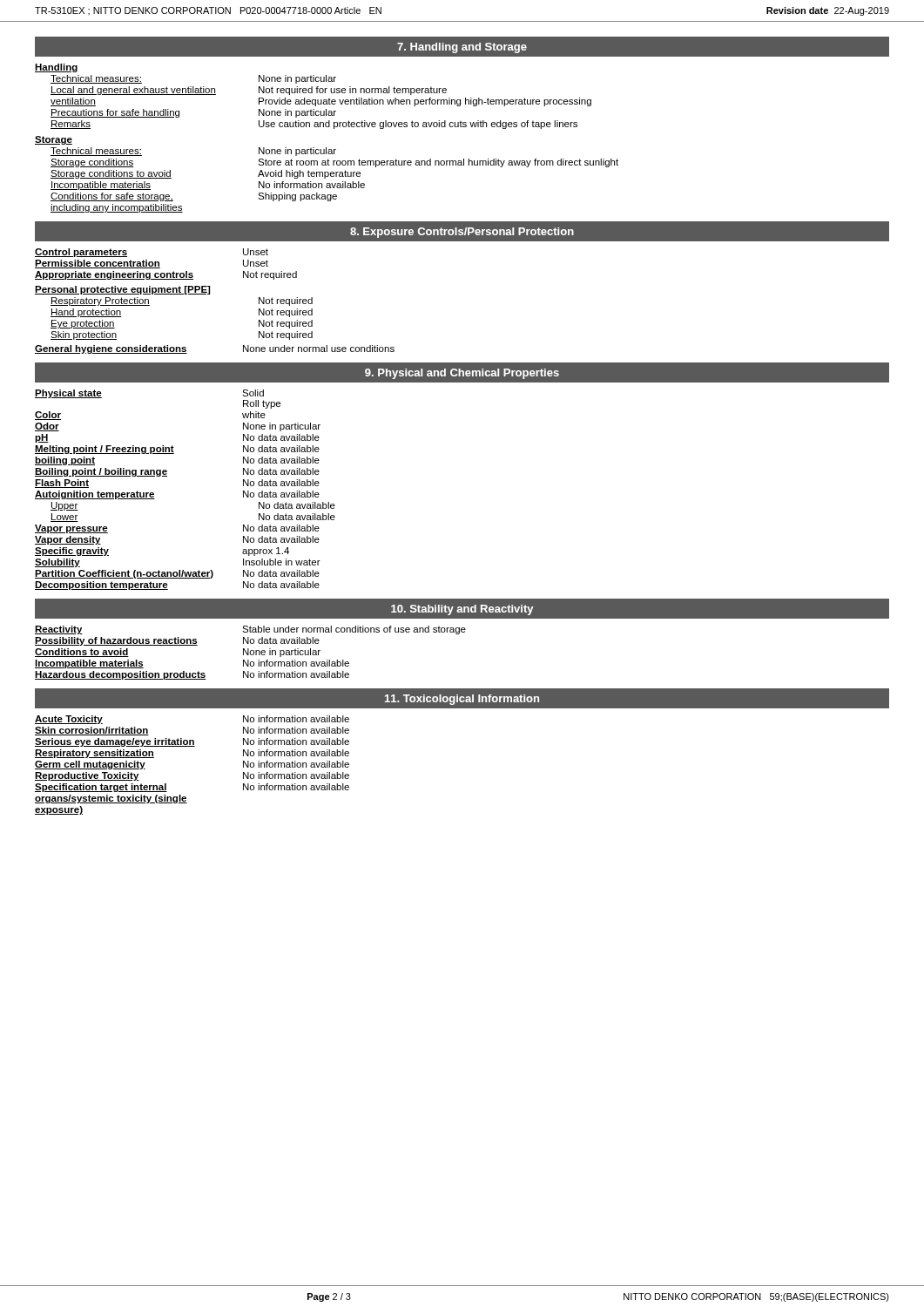This screenshot has height=1307, width=924.
Task: Navigate to the text starting "Physical state SolidRoll"
Action: point(74,393)
